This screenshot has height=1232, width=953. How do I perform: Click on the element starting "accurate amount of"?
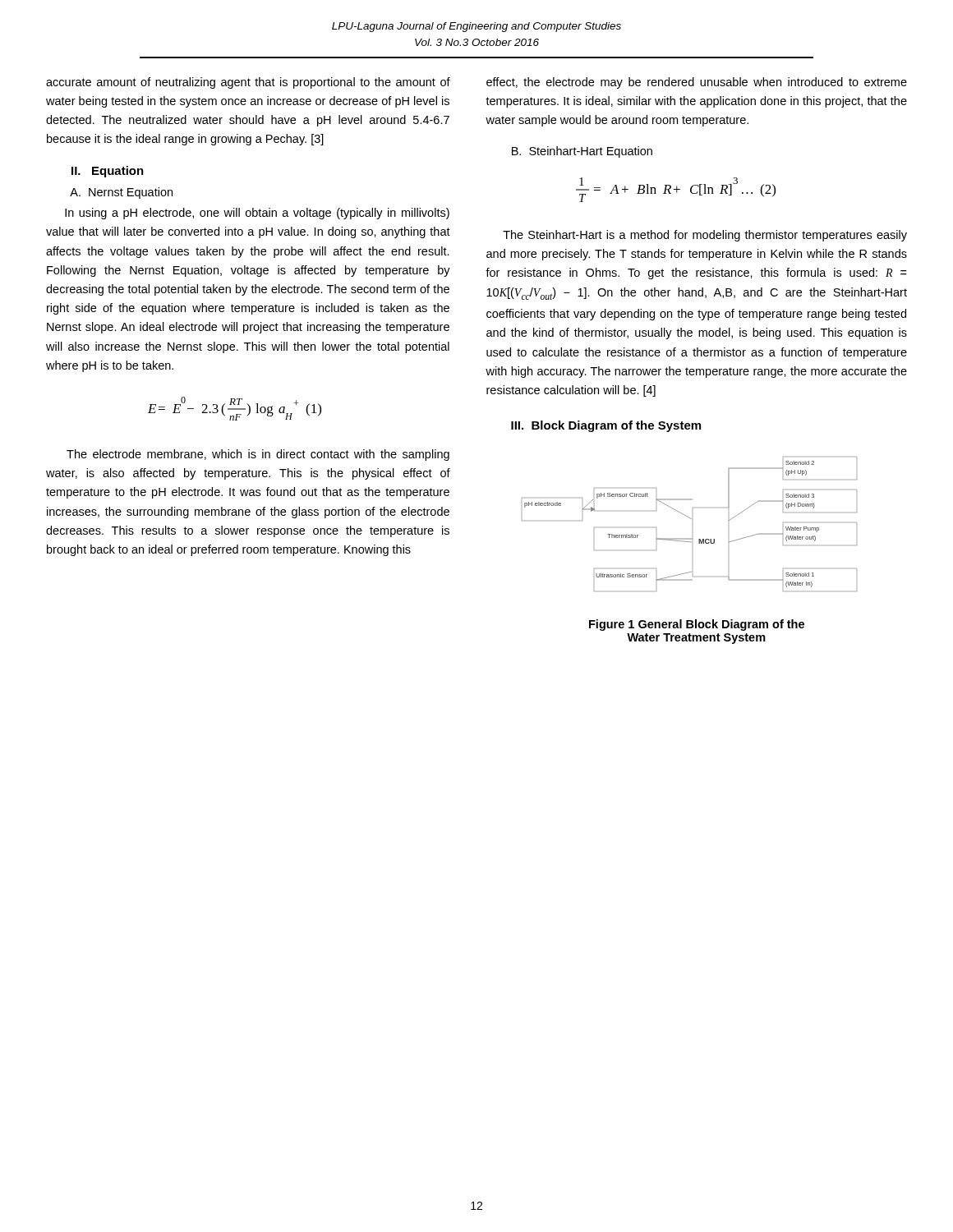[x=248, y=110]
